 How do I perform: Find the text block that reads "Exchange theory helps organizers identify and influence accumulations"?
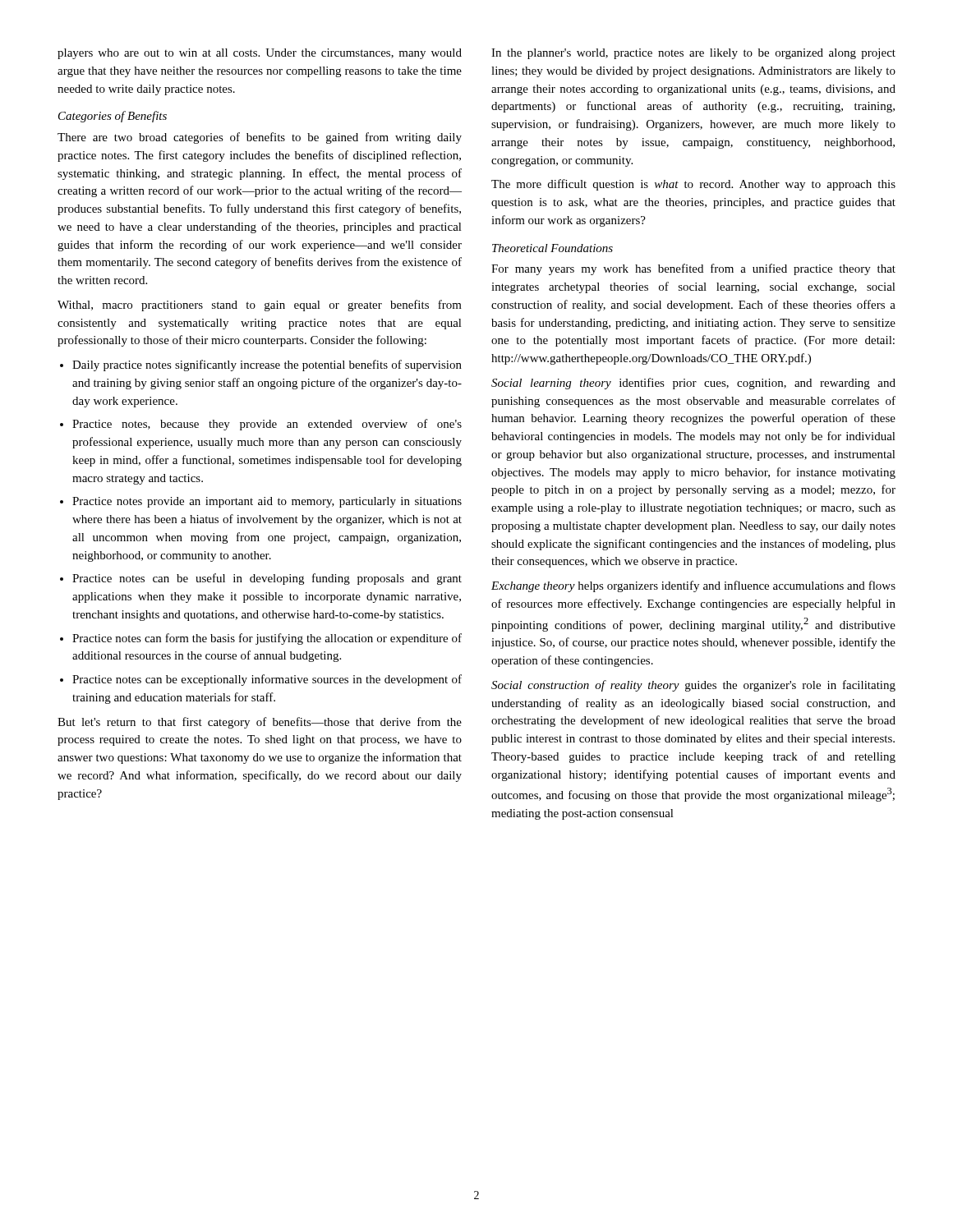(x=693, y=624)
